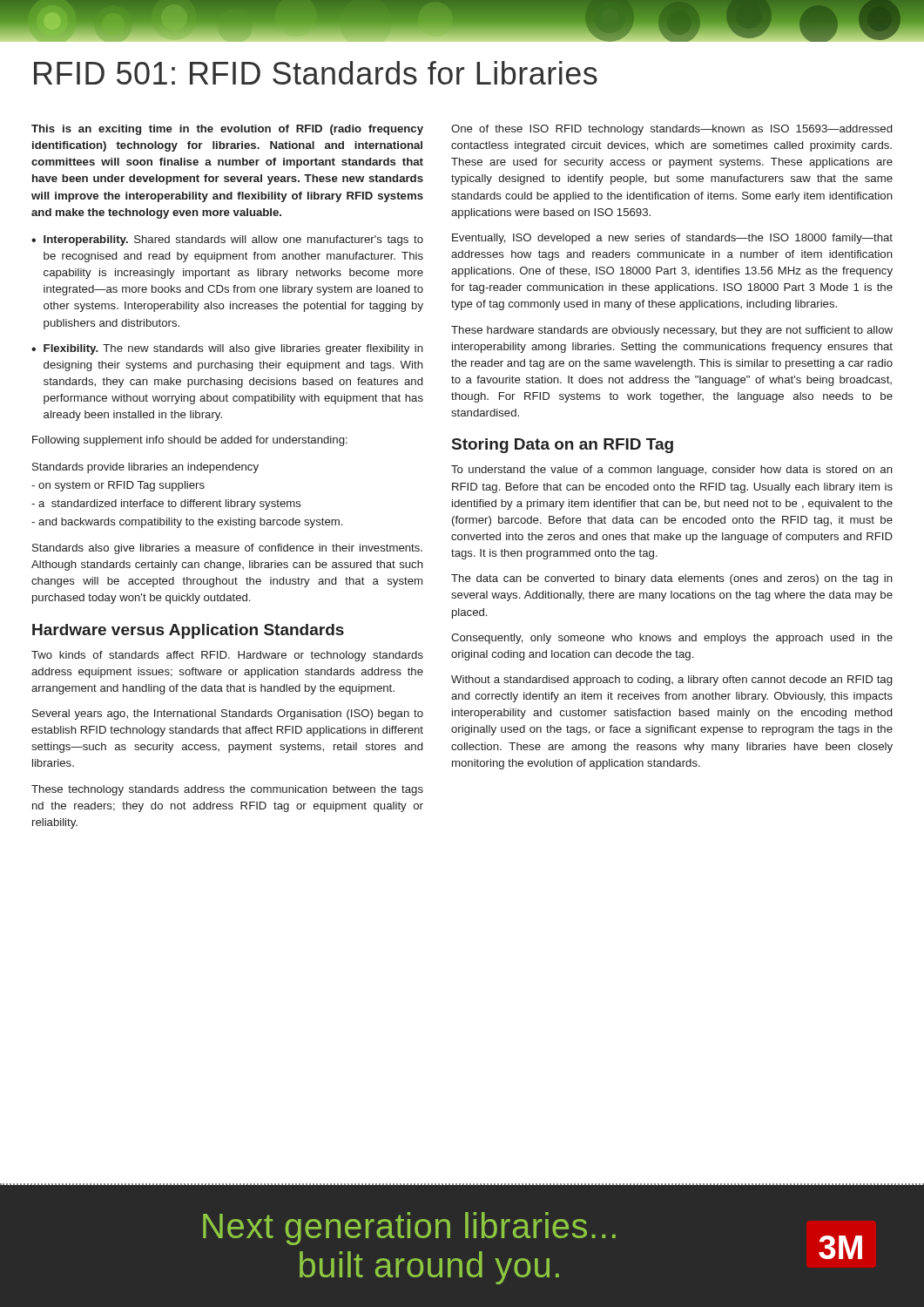
Task: Locate the text block that reads "These technology standards address"
Action: point(227,805)
